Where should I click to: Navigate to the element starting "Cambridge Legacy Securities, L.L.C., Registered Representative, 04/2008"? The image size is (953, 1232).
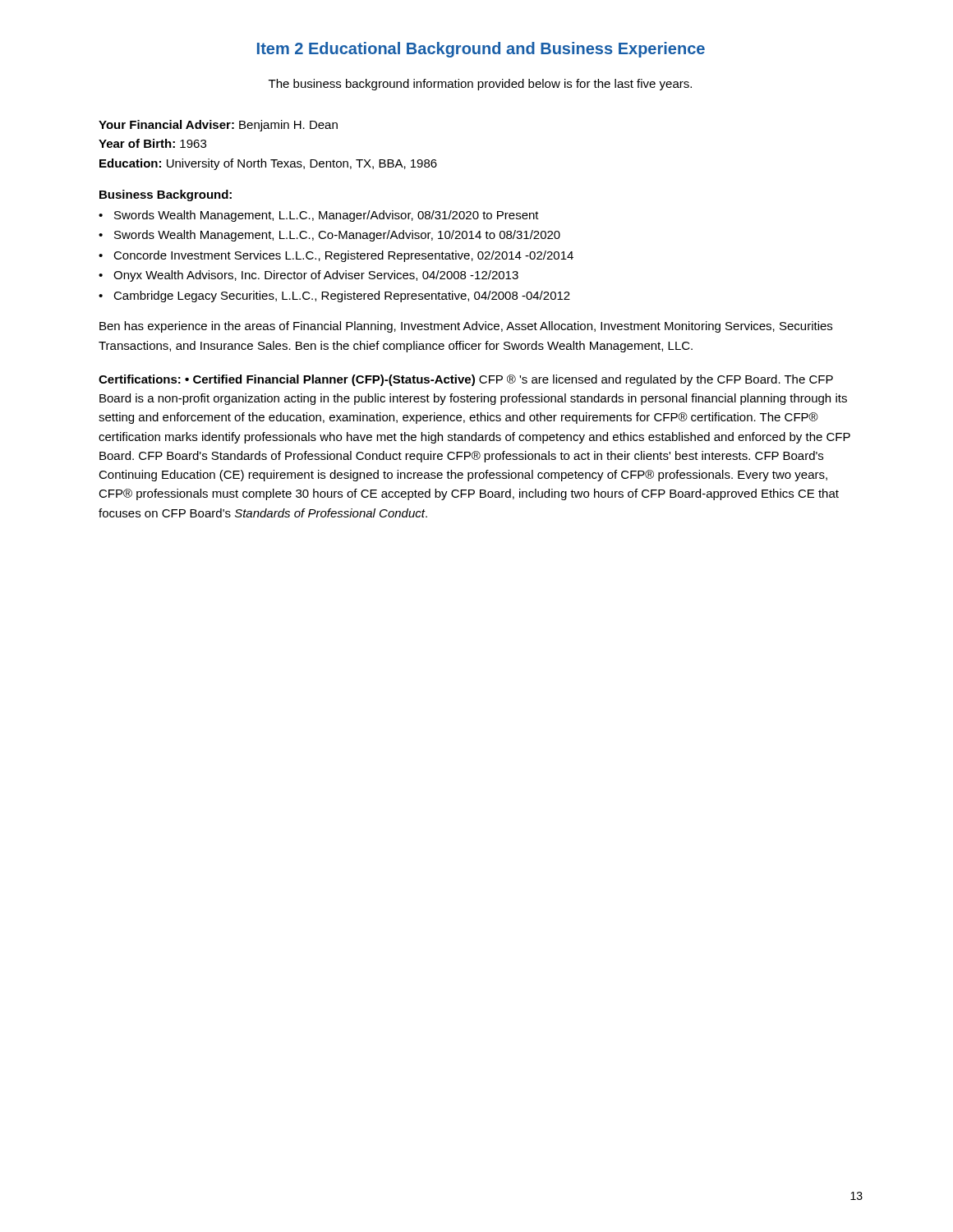point(342,295)
